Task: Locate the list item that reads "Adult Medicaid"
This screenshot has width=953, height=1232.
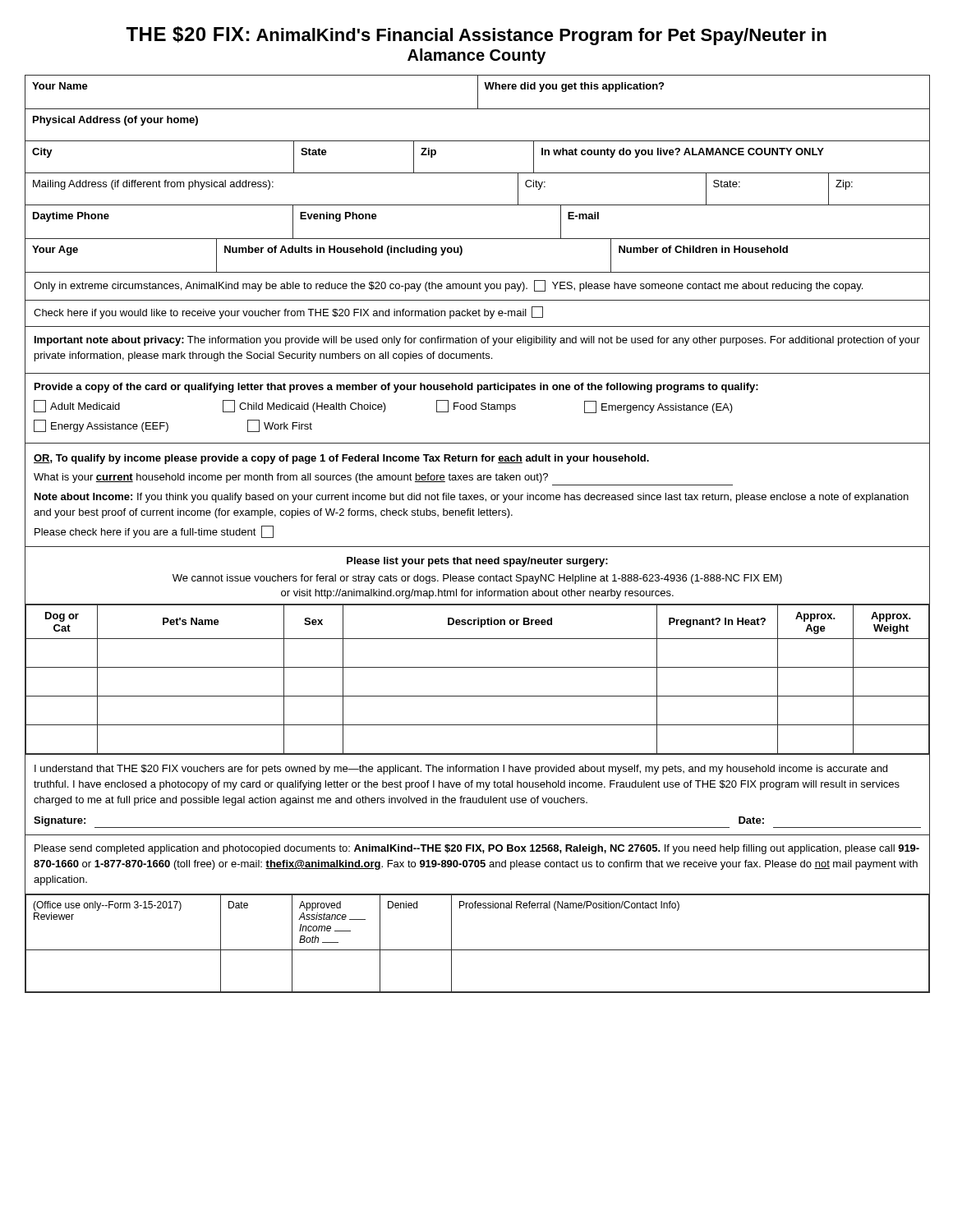Action: 77,406
